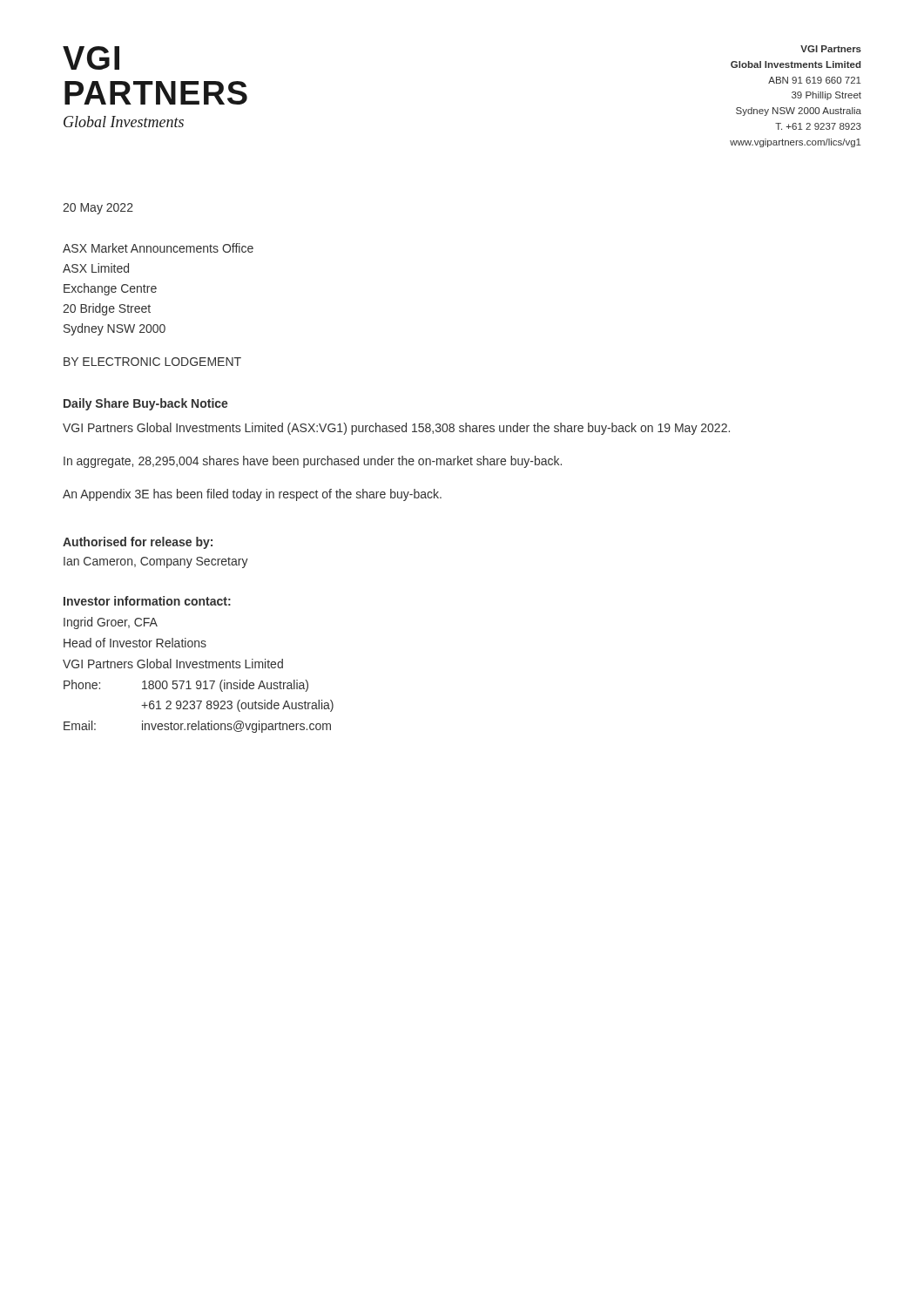Click on the text block with the text "ASX Market Announcements Office ASX Limited Exchange"
Viewport: 924px width, 1307px height.
pyautogui.click(x=158, y=289)
